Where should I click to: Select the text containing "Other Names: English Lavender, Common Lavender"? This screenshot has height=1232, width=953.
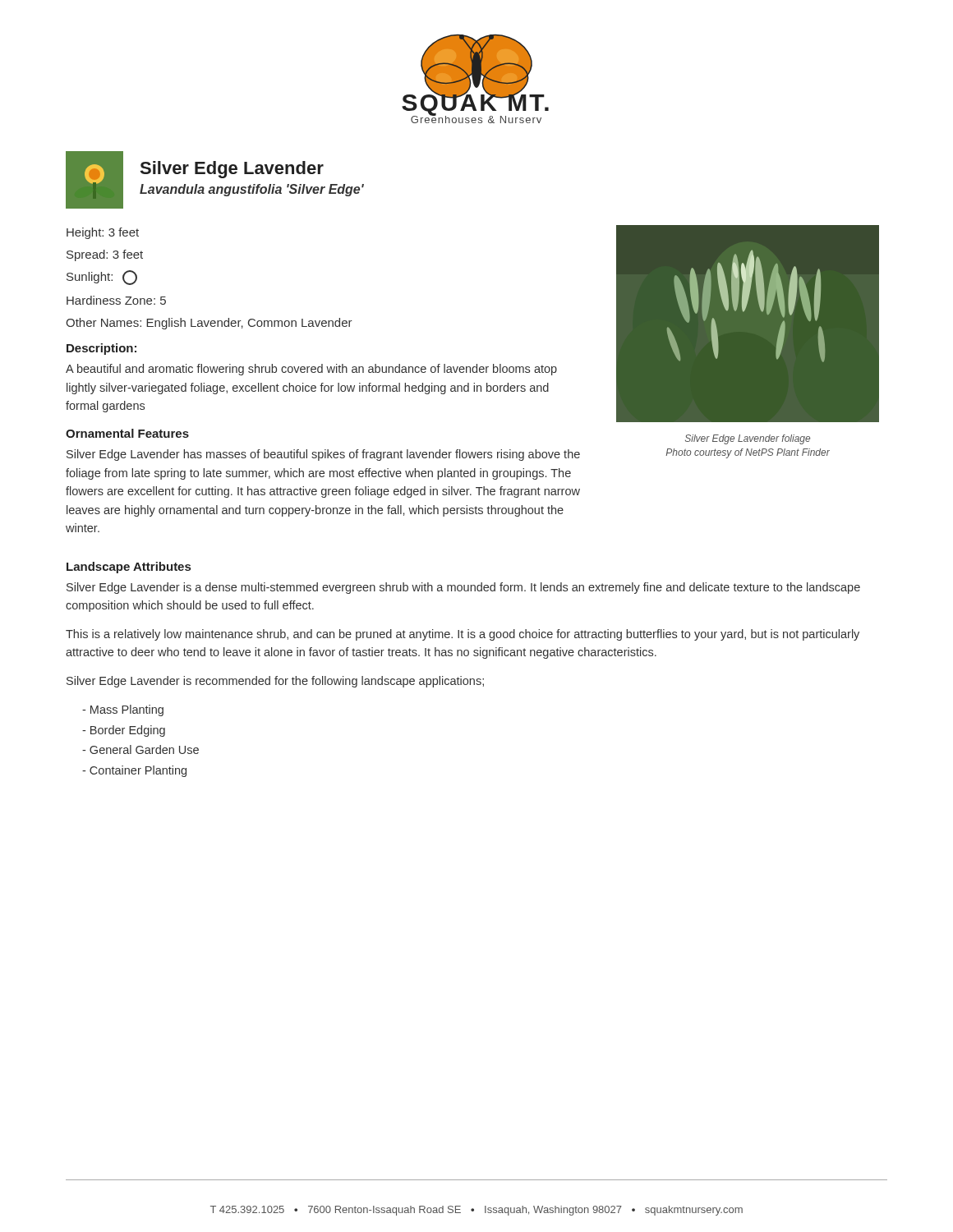tap(209, 322)
